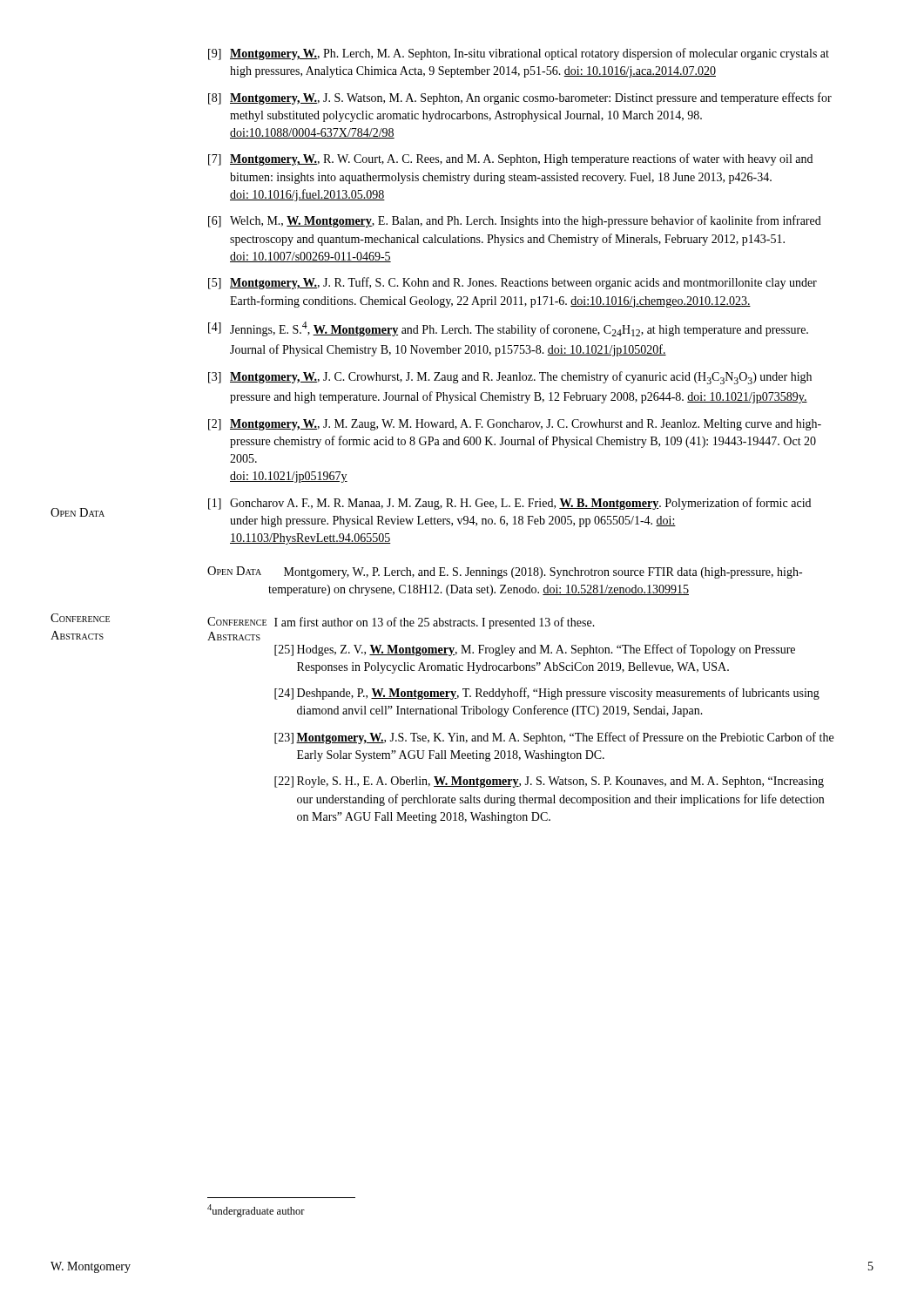The height and width of the screenshot is (1307, 924).
Task: Find the block starting "[3] Montgomery, W.,"
Action: pos(521,387)
